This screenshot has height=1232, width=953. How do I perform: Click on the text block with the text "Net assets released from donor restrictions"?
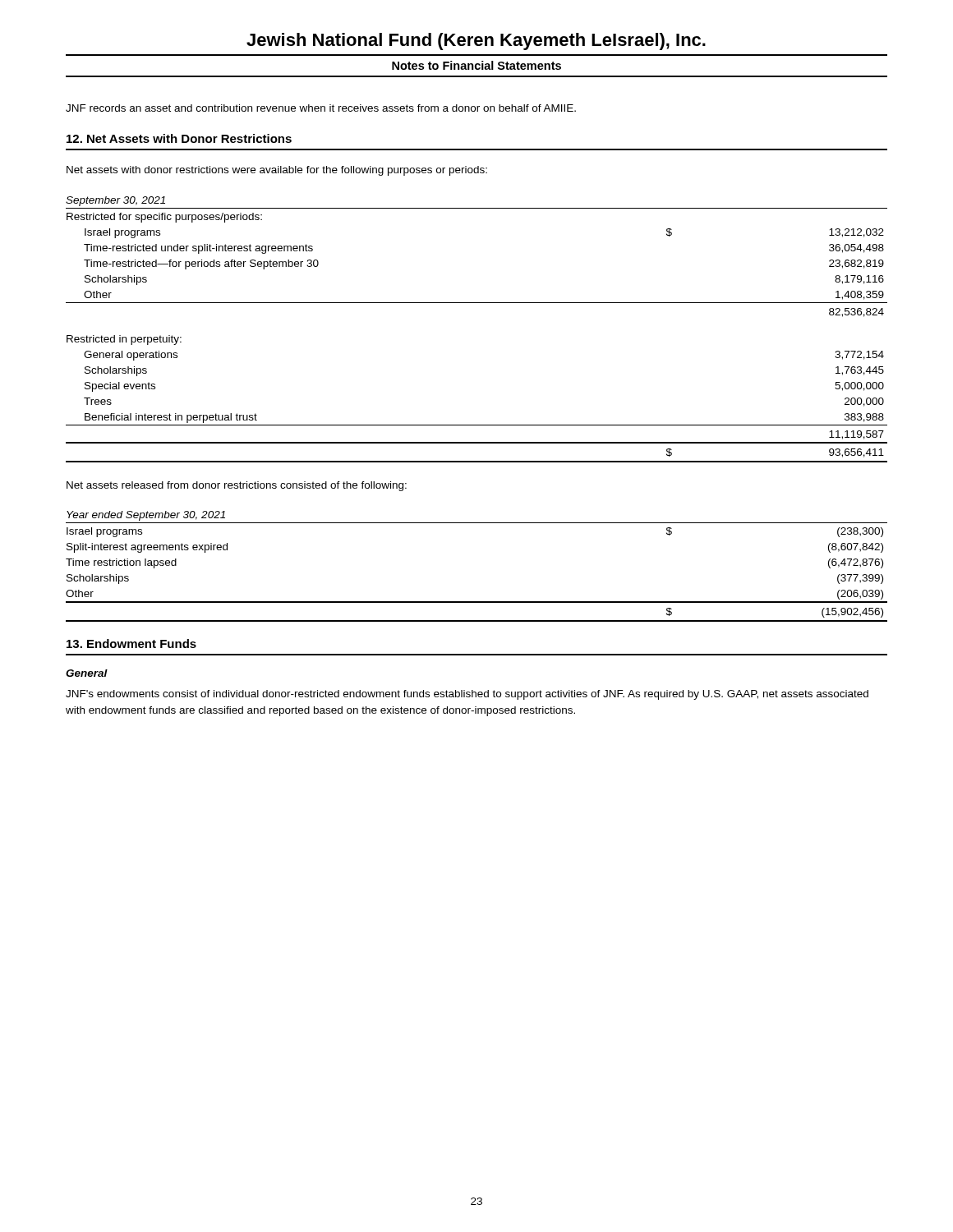click(x=236, y=485)
